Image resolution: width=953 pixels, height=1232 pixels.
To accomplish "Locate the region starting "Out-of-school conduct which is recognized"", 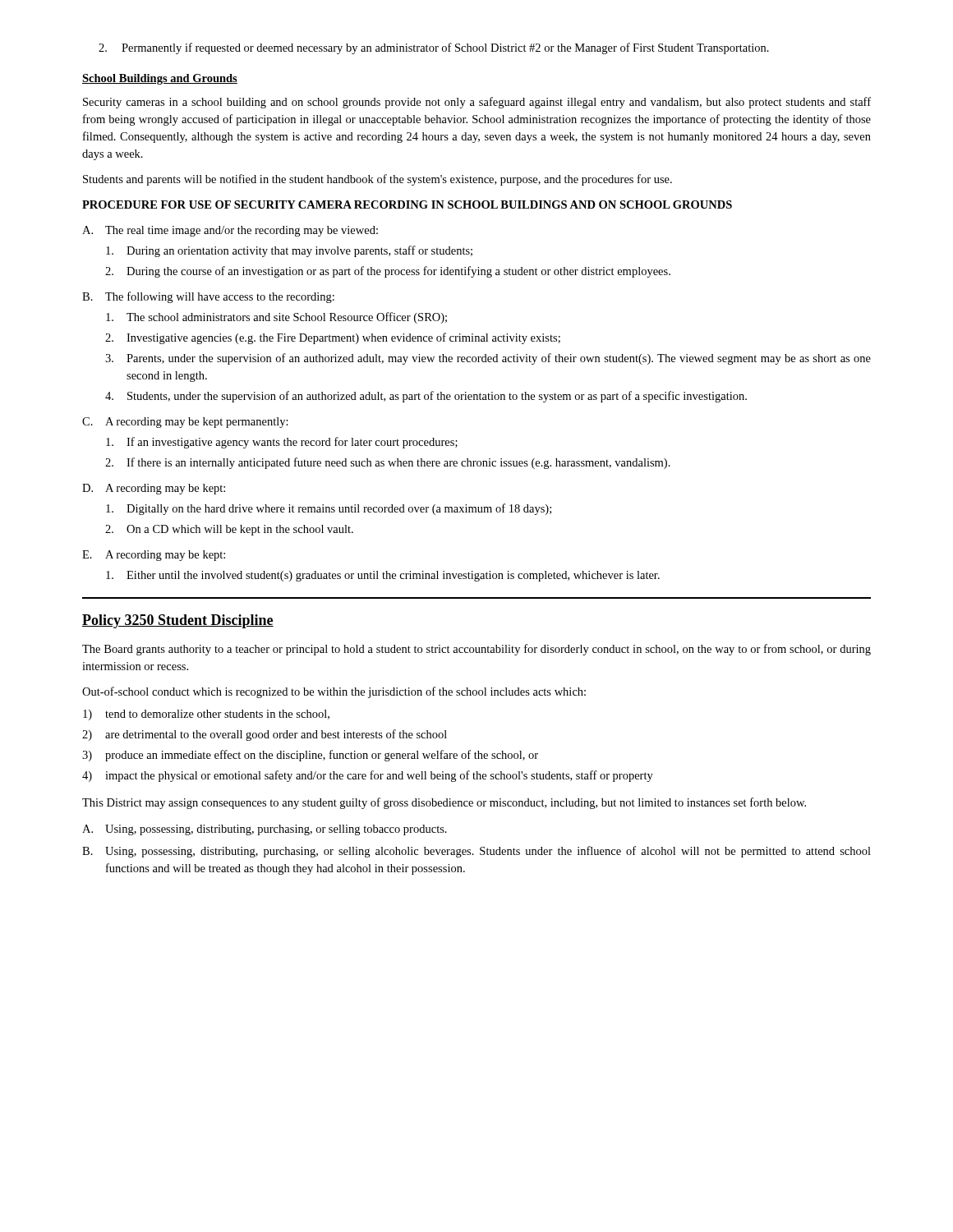I will pos(476,692).
